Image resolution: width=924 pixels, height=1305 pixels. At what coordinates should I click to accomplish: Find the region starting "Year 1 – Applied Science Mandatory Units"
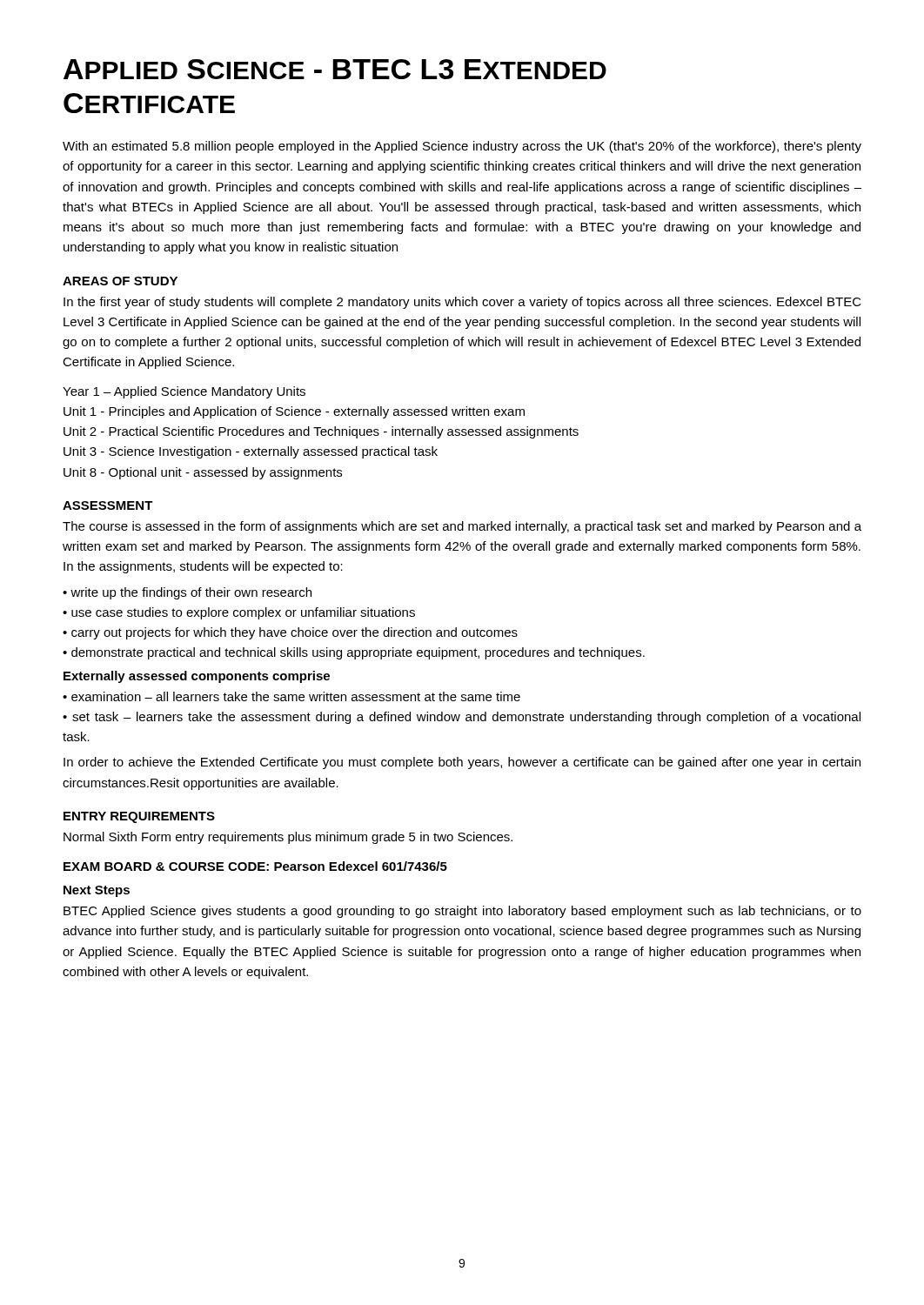(184, 391)
